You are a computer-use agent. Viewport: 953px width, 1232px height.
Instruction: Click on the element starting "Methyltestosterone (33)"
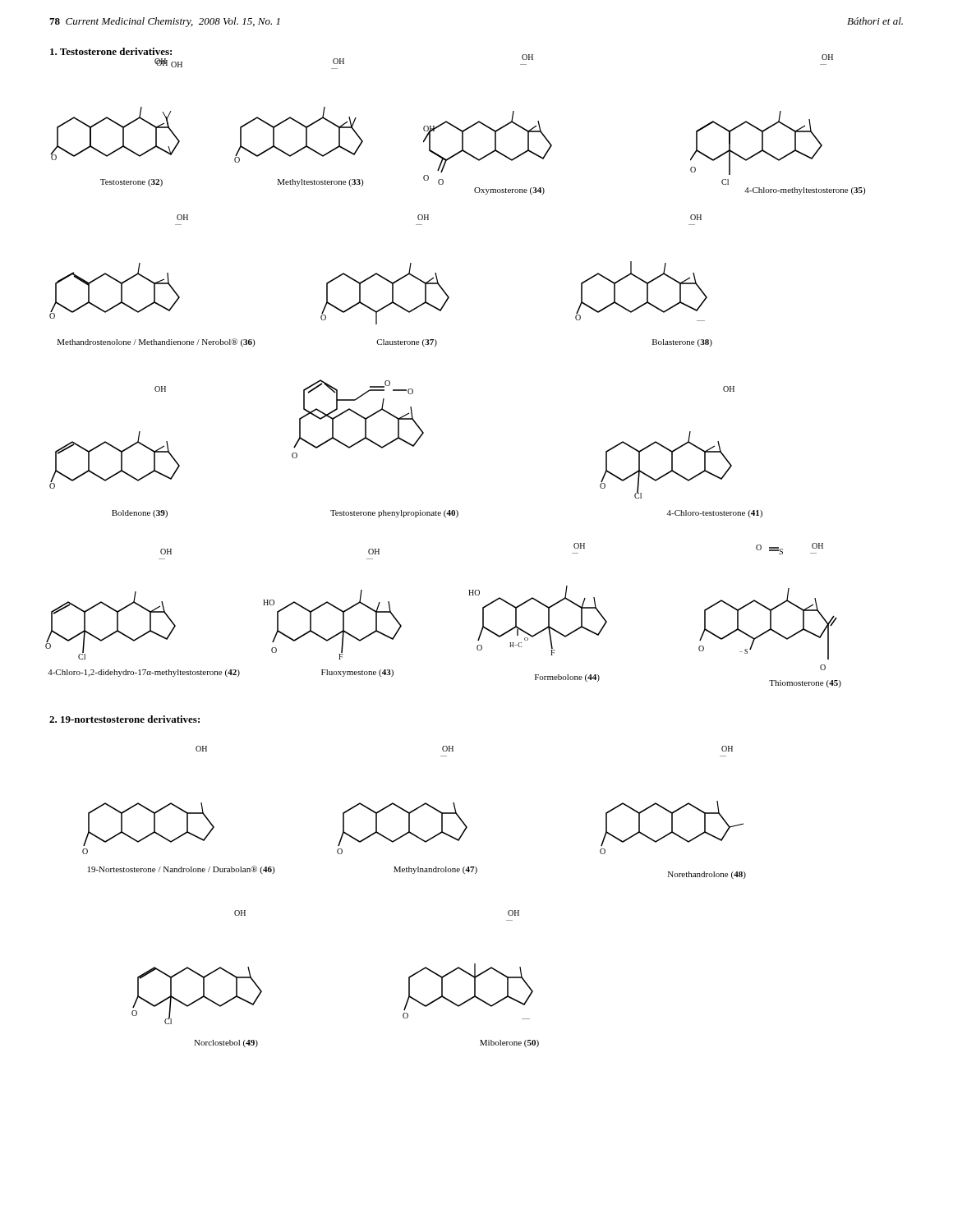pos(320,181)
